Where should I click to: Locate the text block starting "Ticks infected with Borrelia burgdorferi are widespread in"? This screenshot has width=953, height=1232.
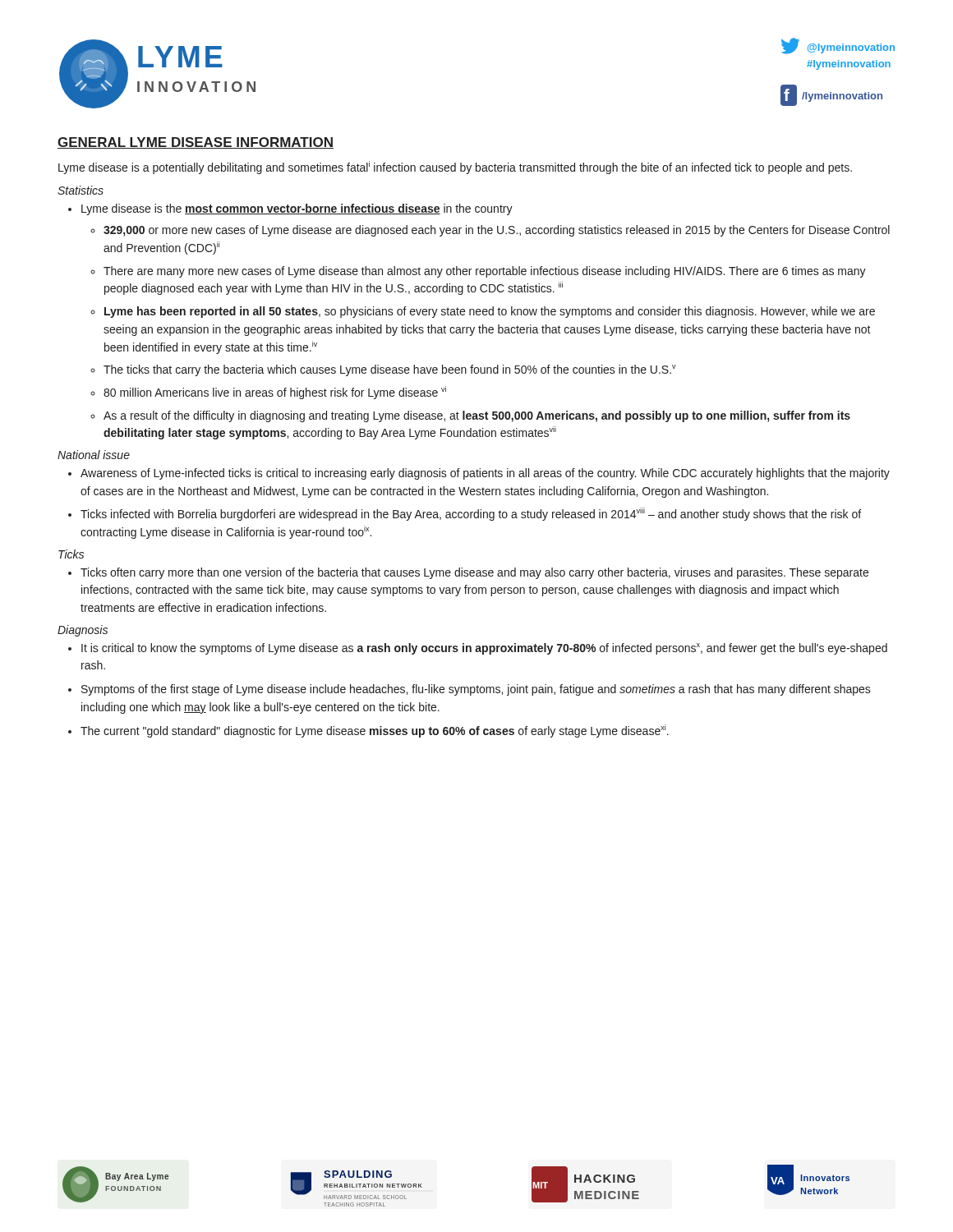coord(471,523)
